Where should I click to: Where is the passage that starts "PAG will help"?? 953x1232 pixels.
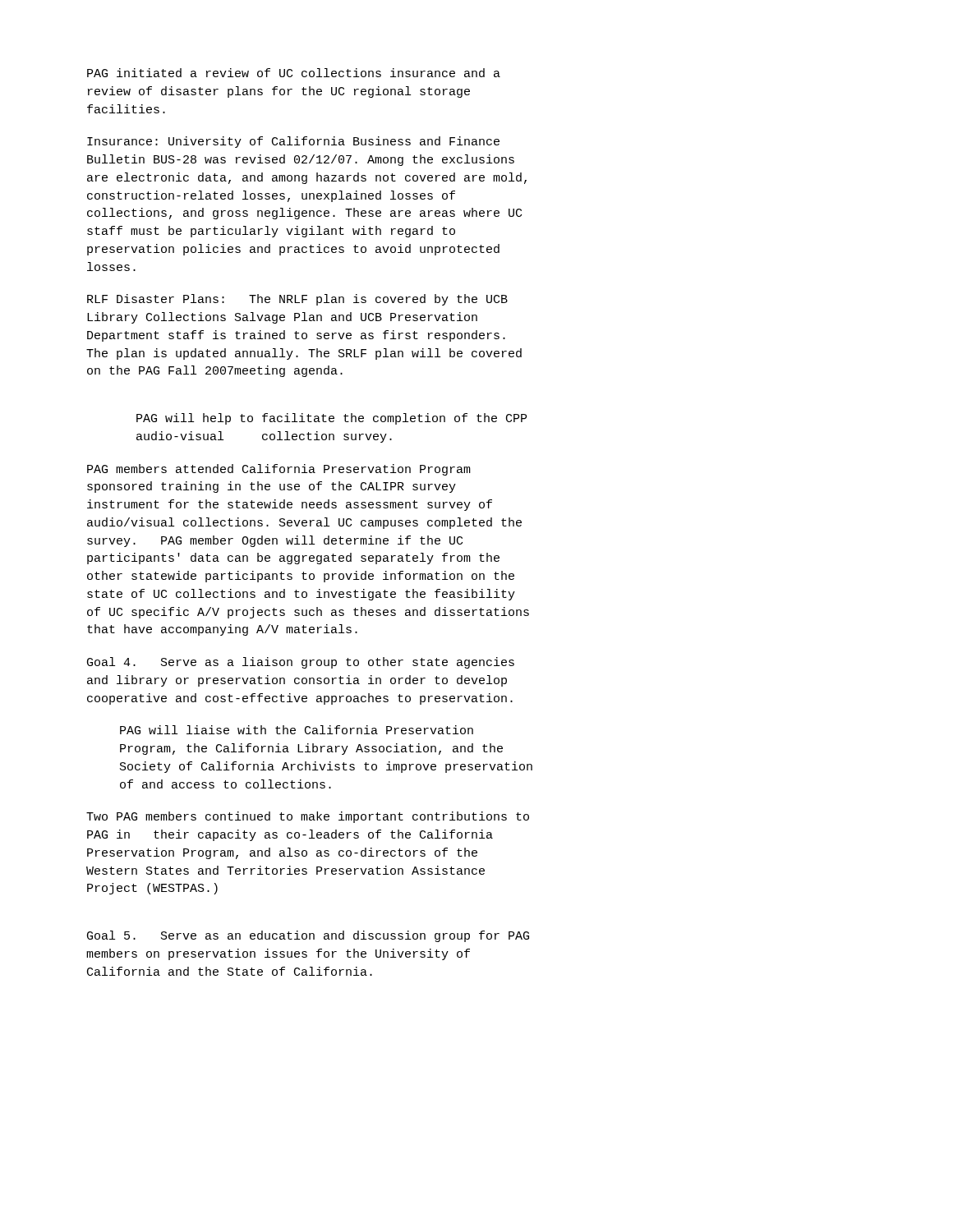pos(332,428)
